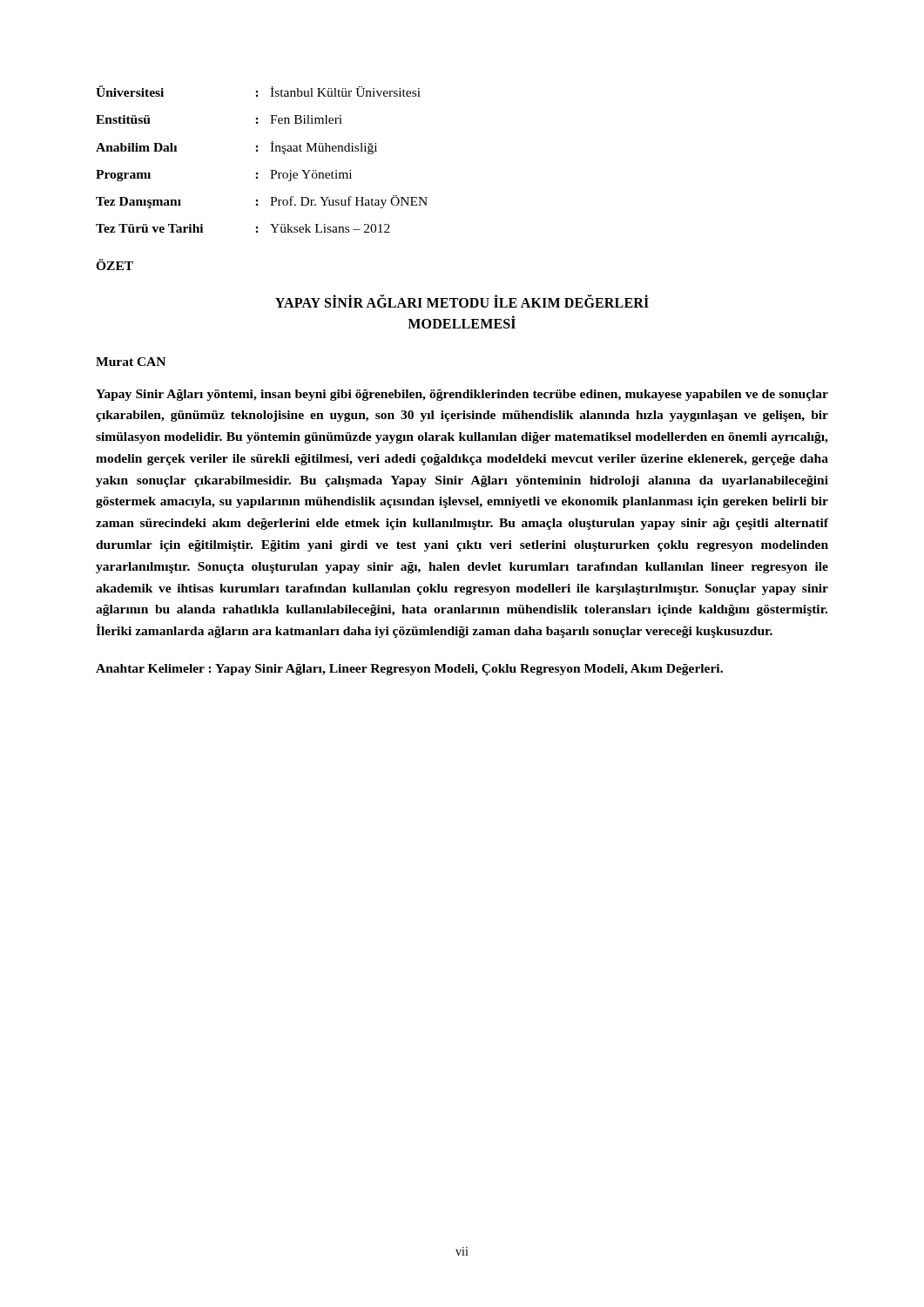The image size is (924, 1307).
Task: Click a section header
Action: [115, 265]
